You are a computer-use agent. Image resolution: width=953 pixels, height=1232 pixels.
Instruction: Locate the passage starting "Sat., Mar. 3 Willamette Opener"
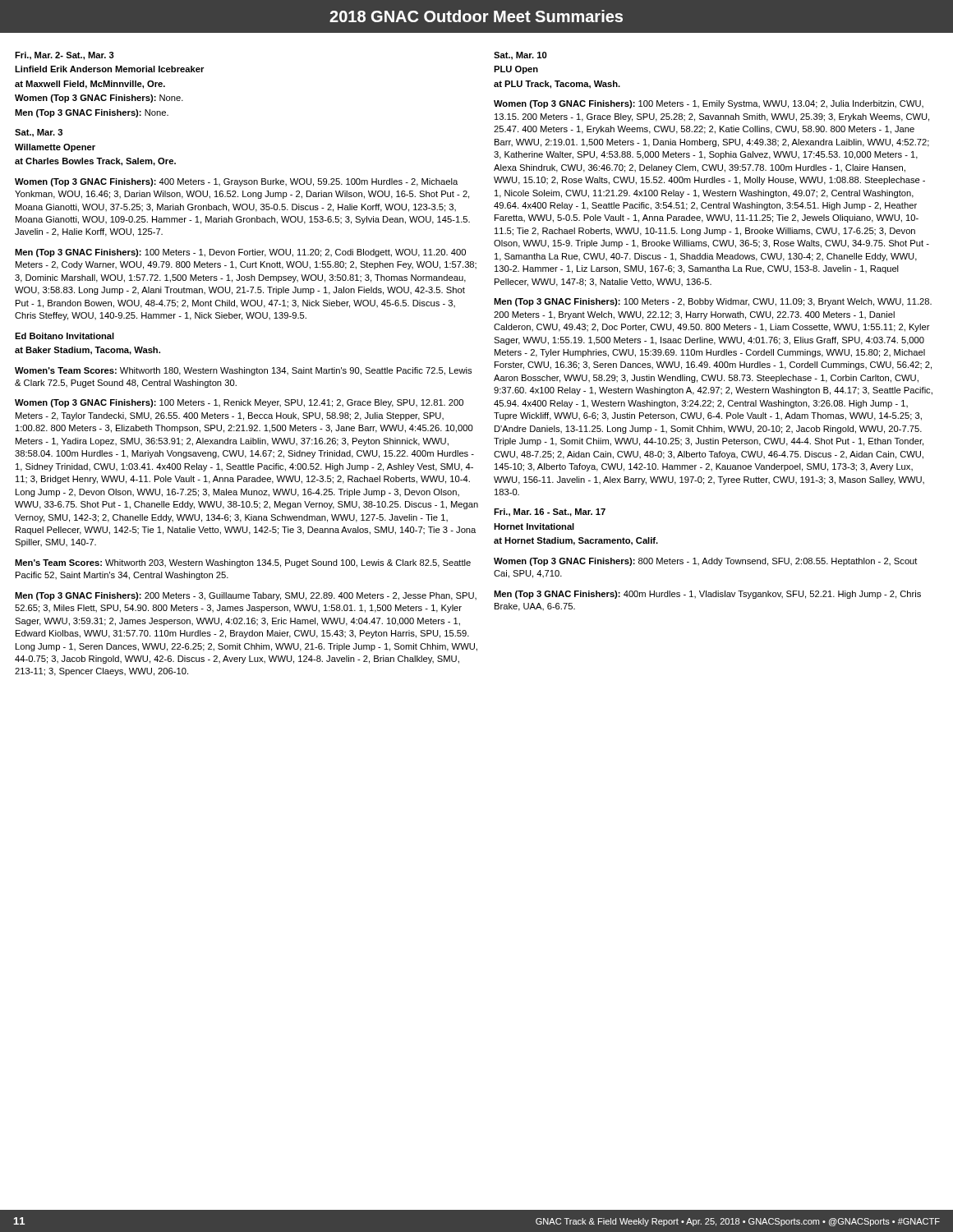(39, 133)
